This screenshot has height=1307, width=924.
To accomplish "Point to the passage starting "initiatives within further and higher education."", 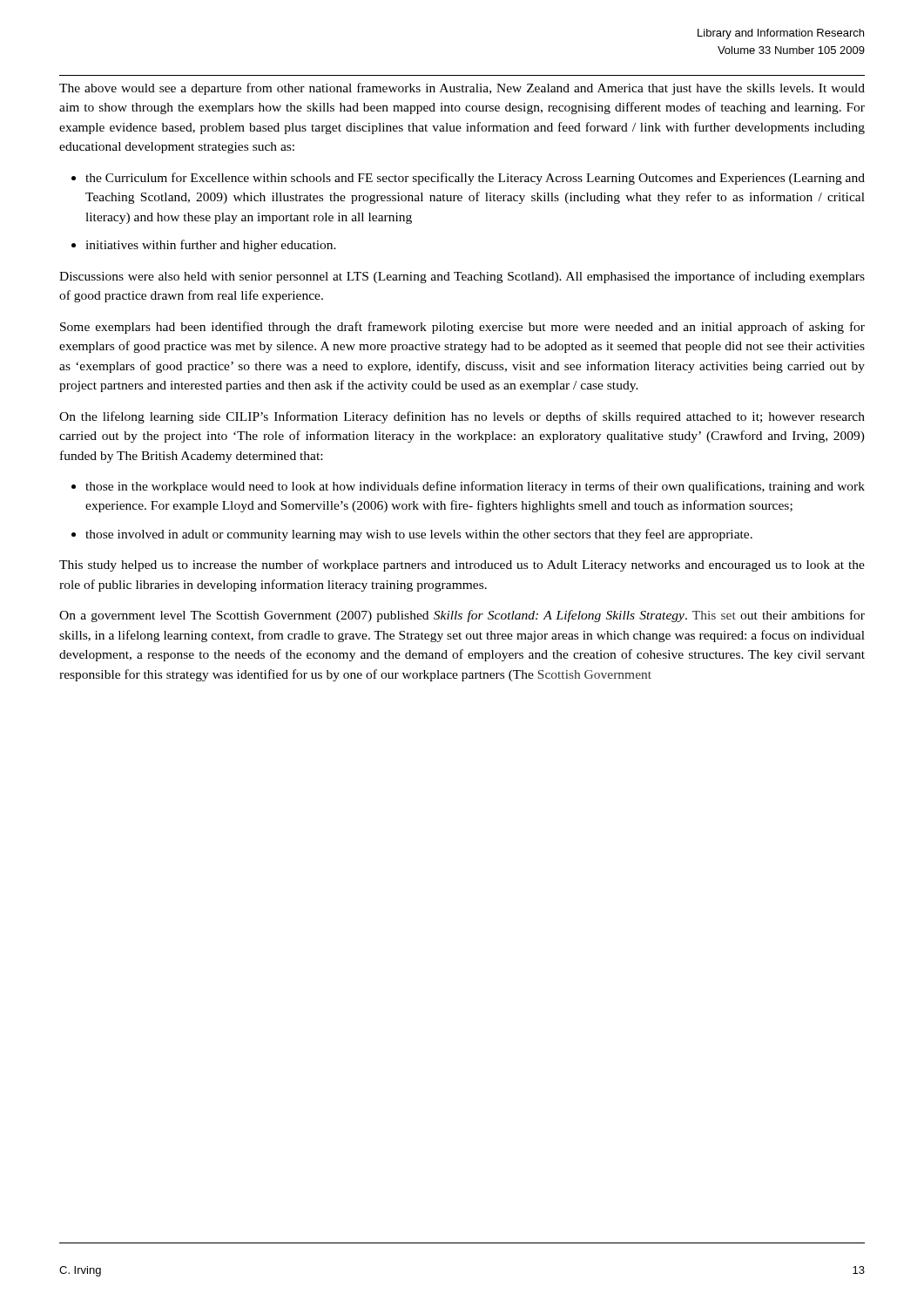I will click(211, 245).
